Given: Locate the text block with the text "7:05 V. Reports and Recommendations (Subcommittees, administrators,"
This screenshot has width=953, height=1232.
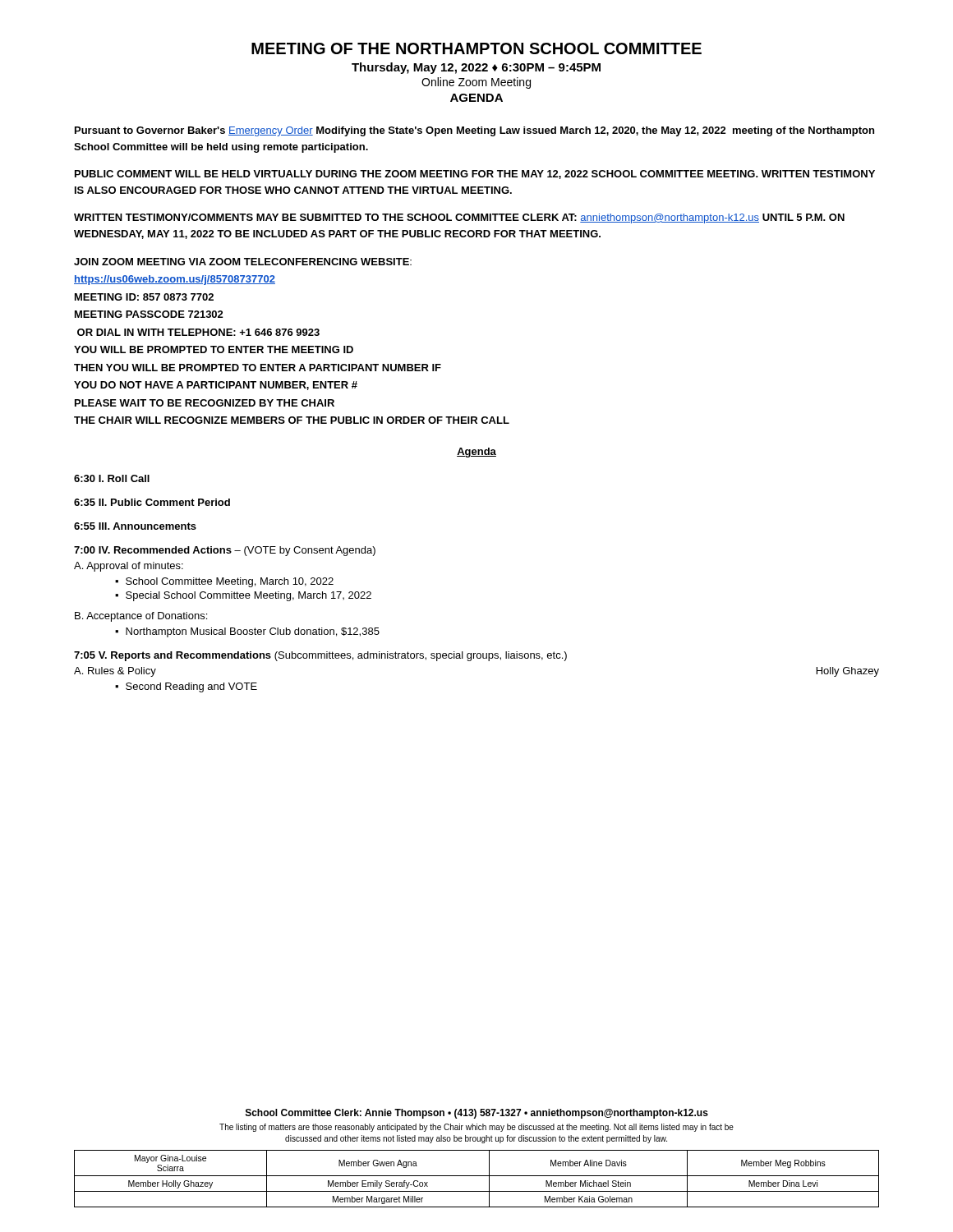Looking at the screenshot, I should pyautogui.click(x=321, y=655).
